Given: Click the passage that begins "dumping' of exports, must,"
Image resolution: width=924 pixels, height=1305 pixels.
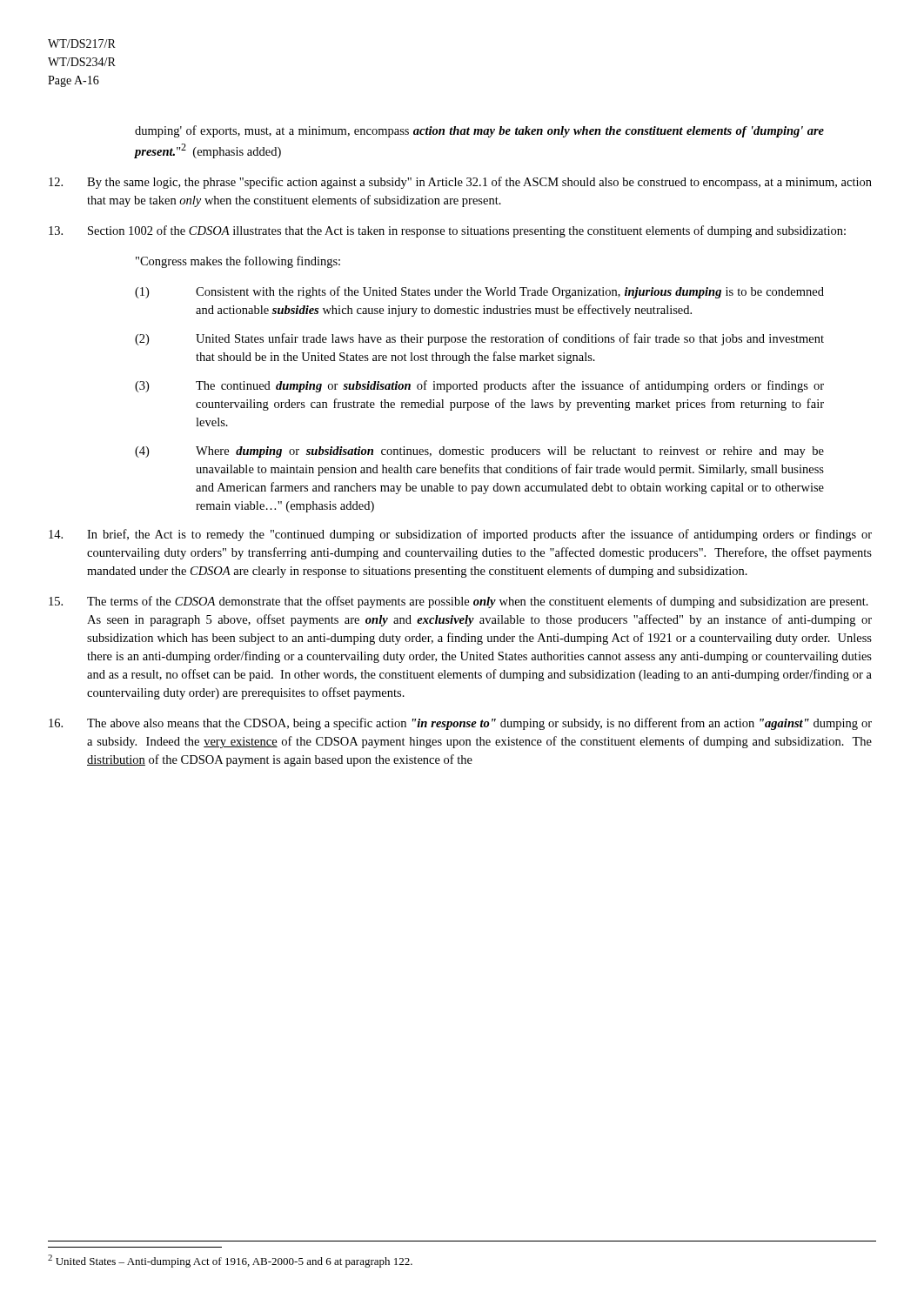Looking at the screenshot, I should pos(479,141).
